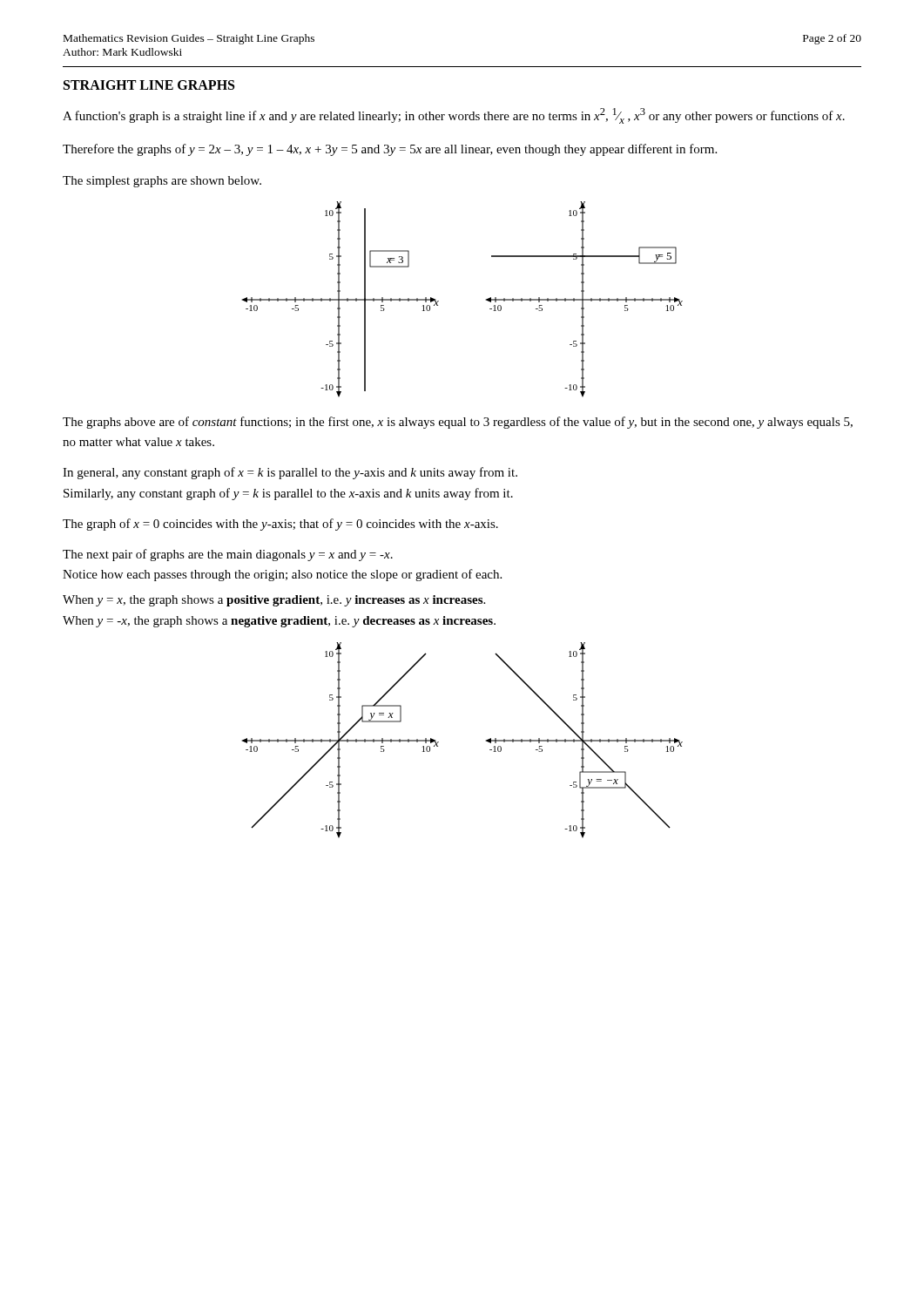Image resolution: width=924 pixels, height=1307 pixels.
Task: Click the passage that begins "A function's graph is a straight line"
Action: pos(454,116)
